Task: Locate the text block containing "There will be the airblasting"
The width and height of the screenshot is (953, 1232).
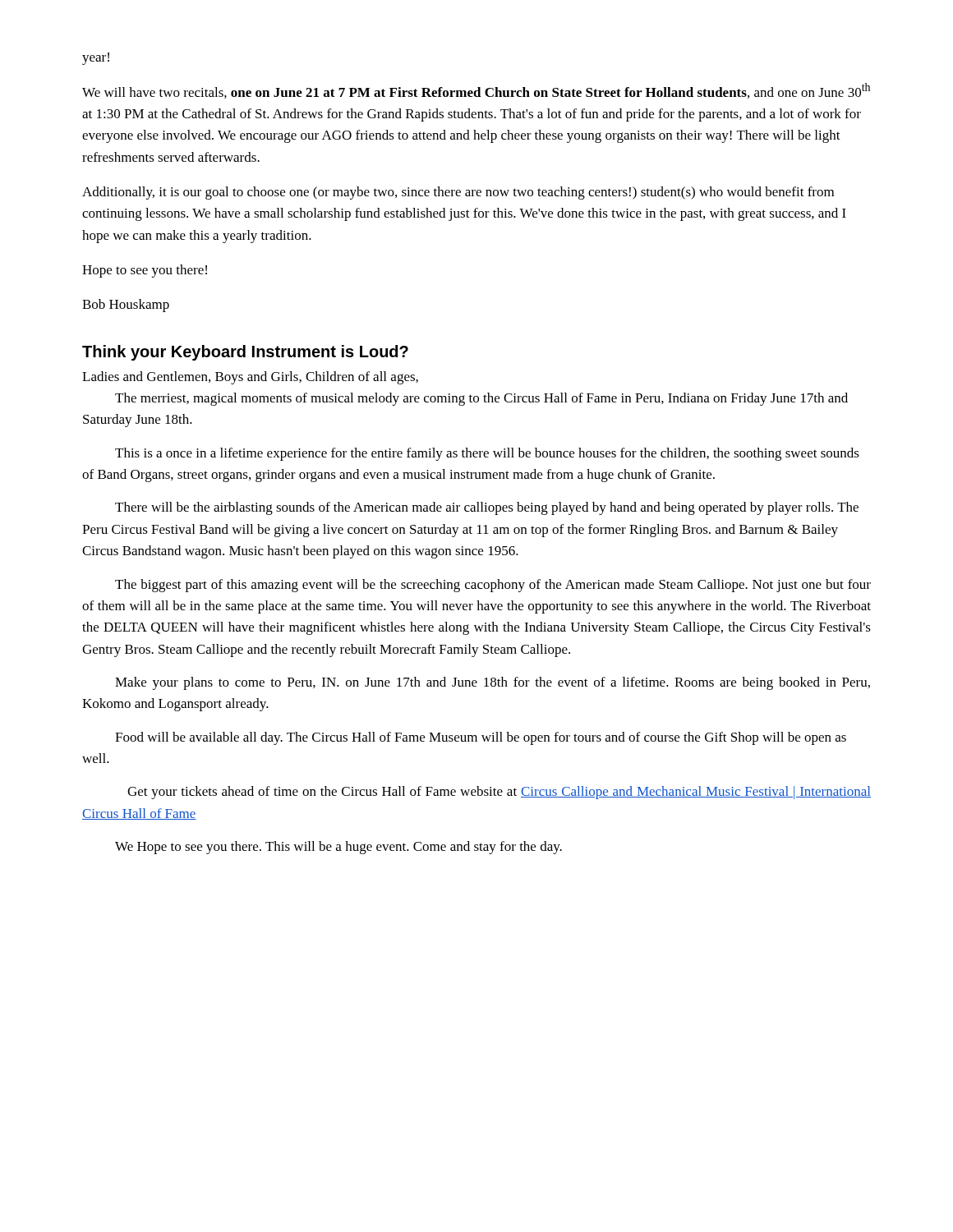Action: pyautogui.click(x=471, y=529)
